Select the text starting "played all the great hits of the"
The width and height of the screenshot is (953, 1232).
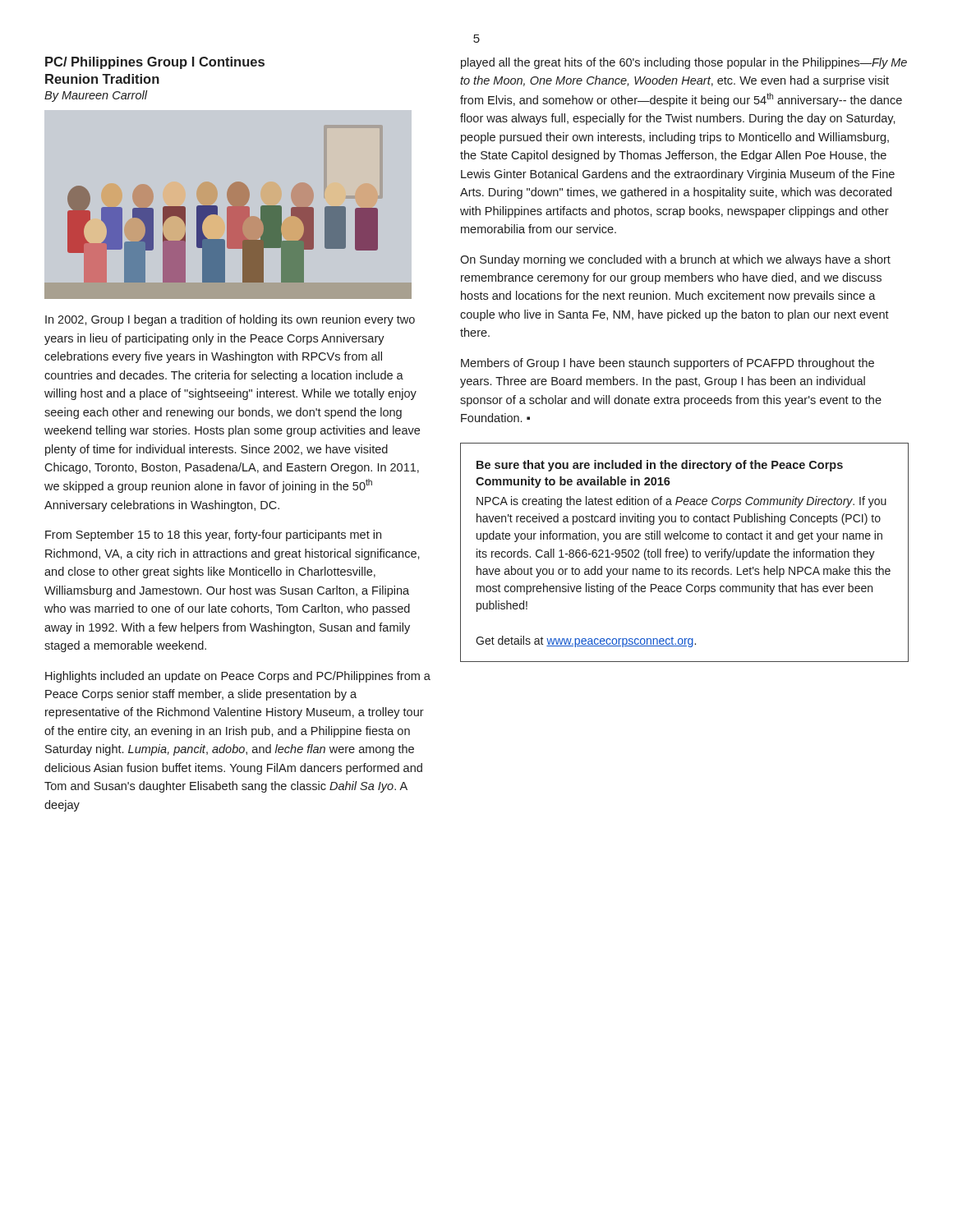684,146
